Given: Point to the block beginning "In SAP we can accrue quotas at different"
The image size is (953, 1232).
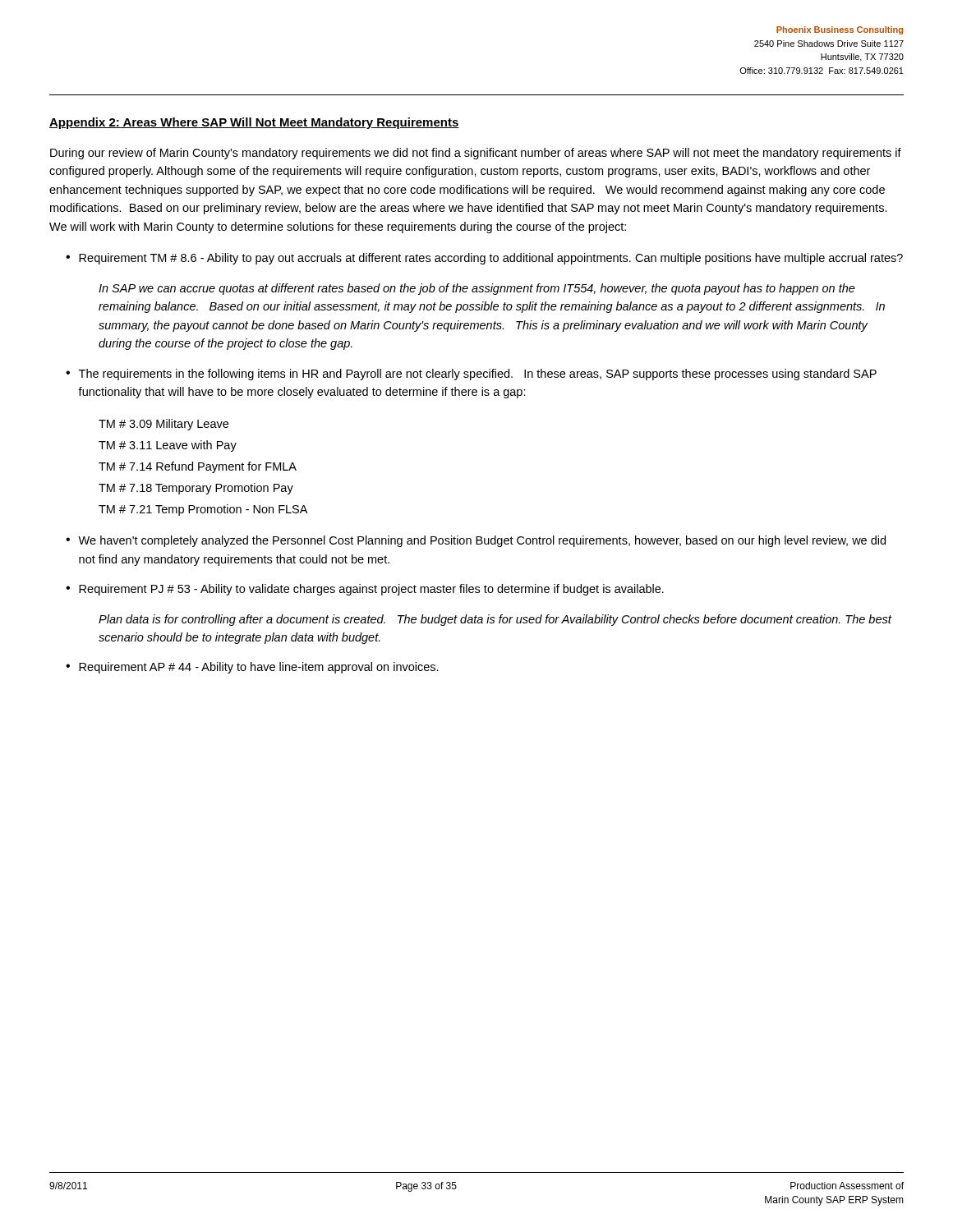Looking at the screenshot, I should pyautogui.click(x=492, y=316).
